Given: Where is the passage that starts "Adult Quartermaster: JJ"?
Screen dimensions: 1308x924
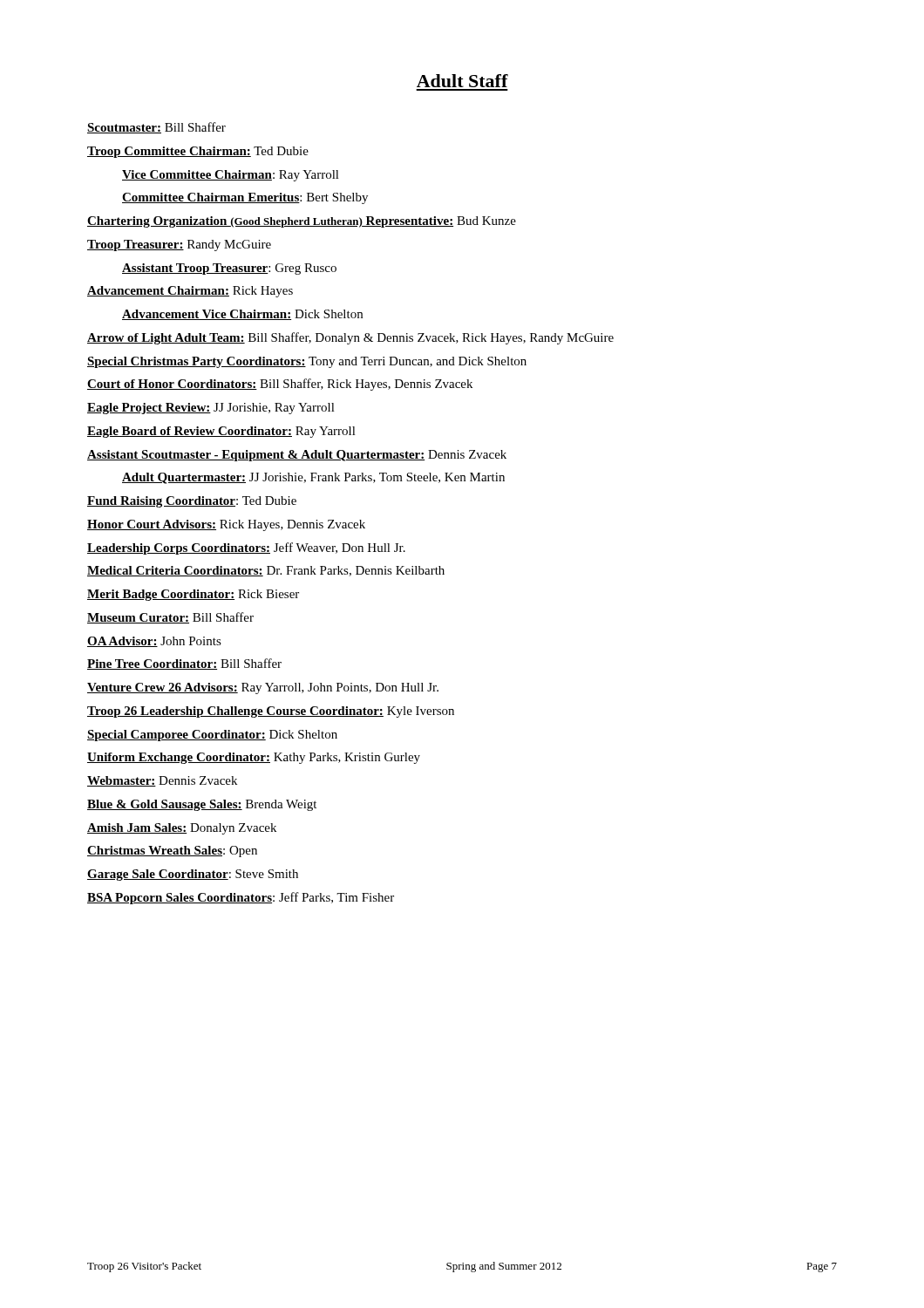Looking at the screenshot, I should [x=479, y=477].
